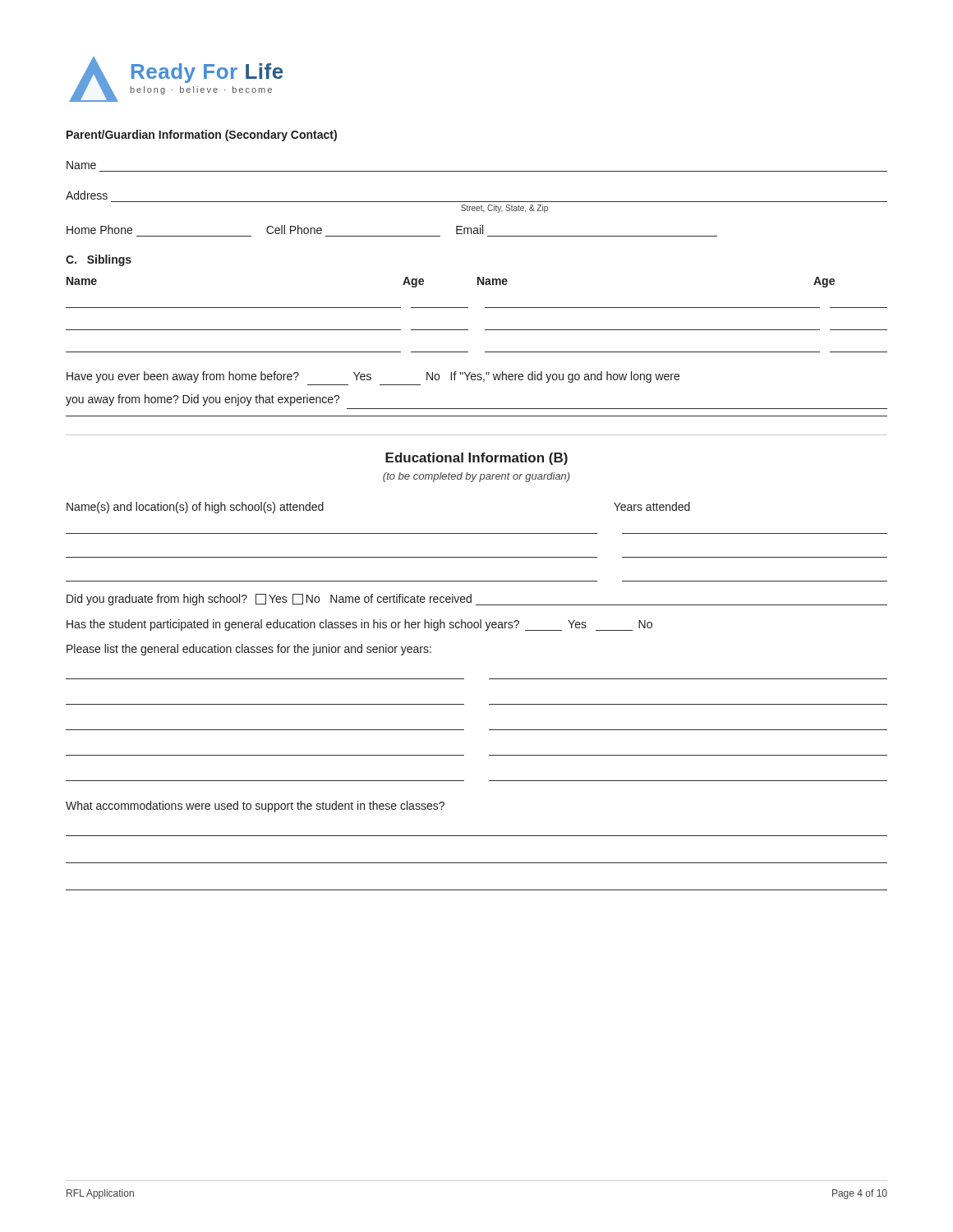This screenshot has width=953, height=1232.
Task: Click on the text block that reads "Did you graduate from high school?"
Action: click(476, 597)
